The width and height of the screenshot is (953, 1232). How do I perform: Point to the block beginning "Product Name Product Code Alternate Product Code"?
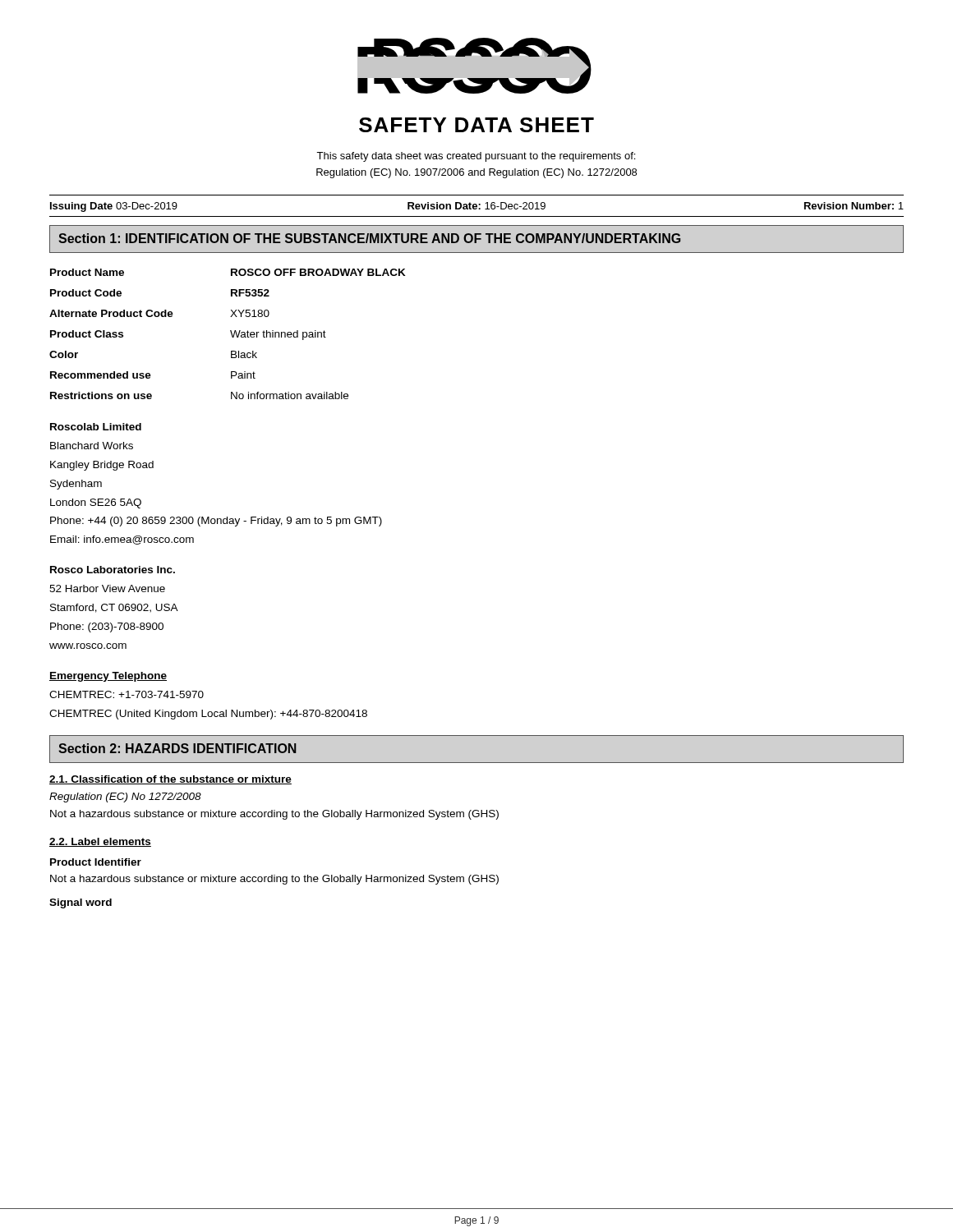[228, 272]
